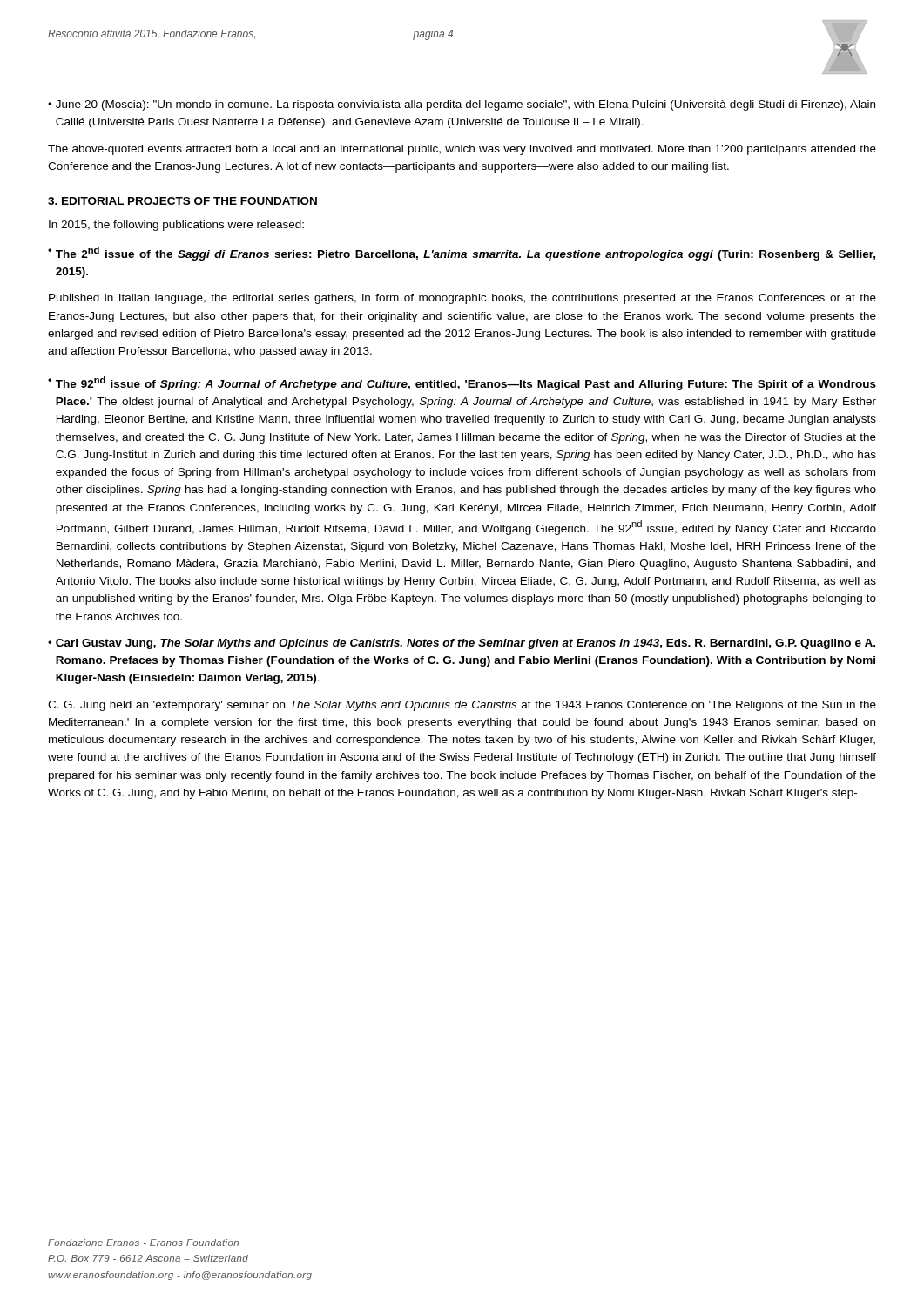This screenshot has height=1307, width=924.
Task: Point to the text starting "• The 92nd issue of Spring: A Journal"
Action: point(462,499)
